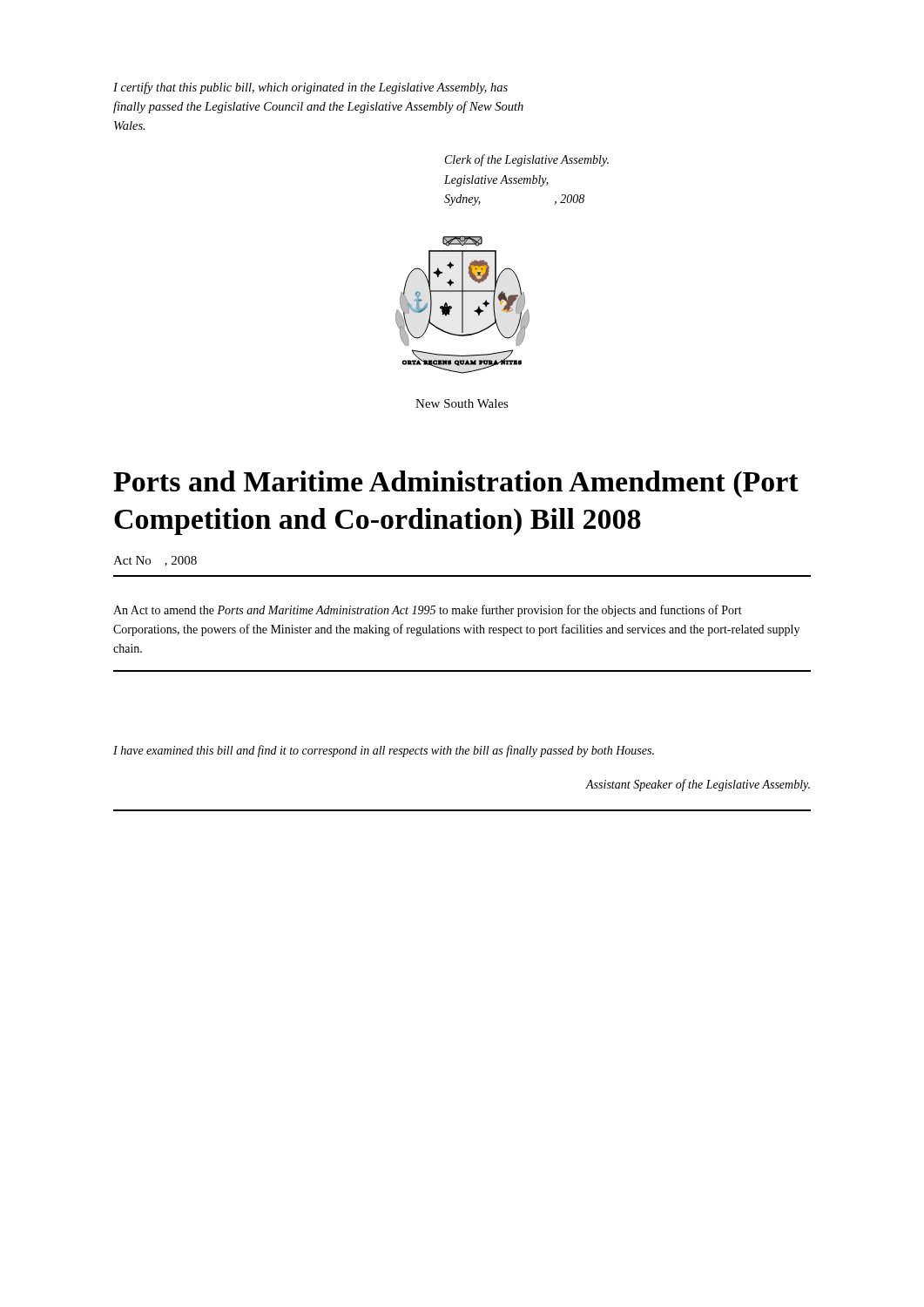Viewport: 924px width, 1307px height.
Task: Click the title
Action: coord(456,500)
